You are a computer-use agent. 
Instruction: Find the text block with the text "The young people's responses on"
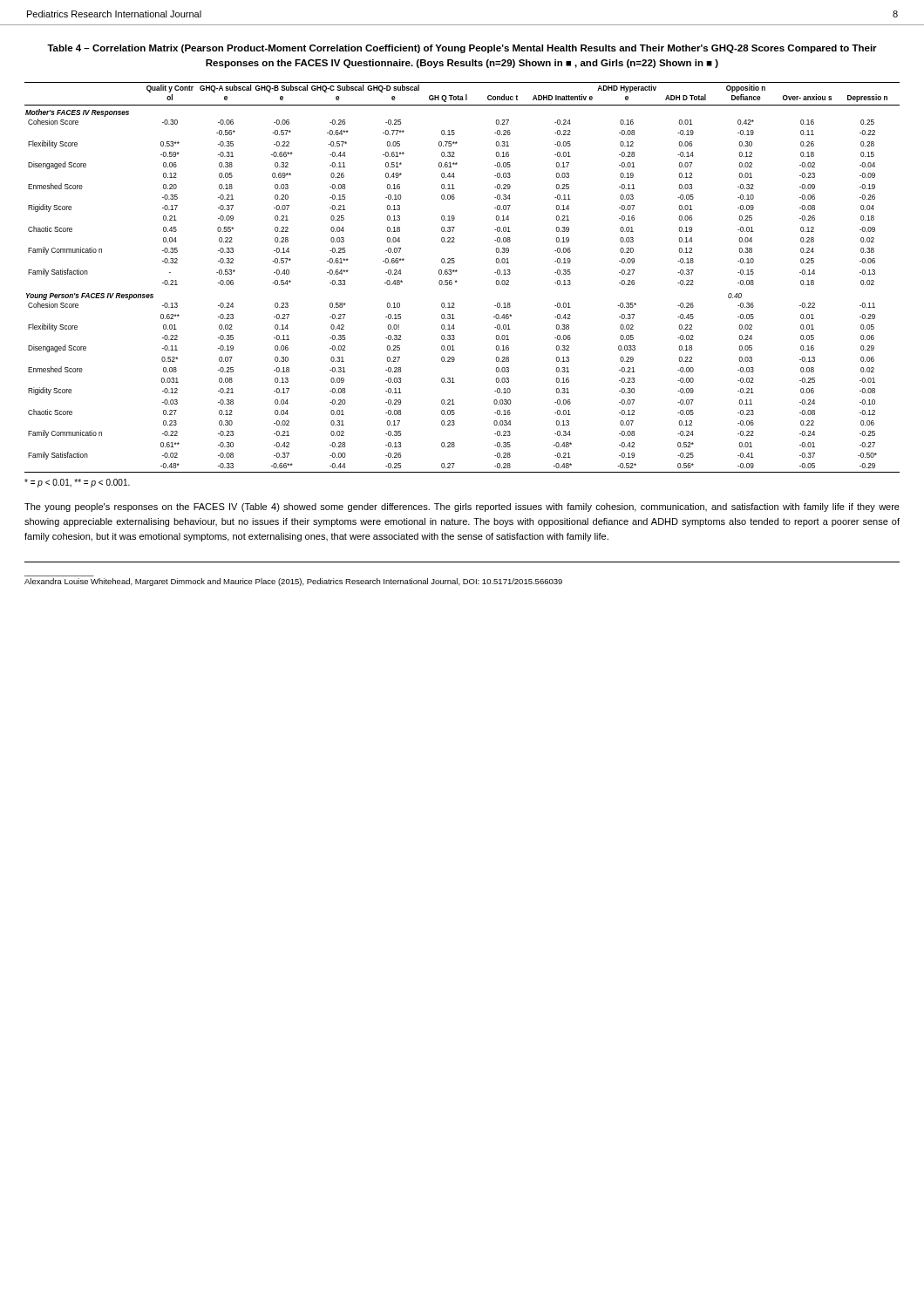tap(462, 522)
